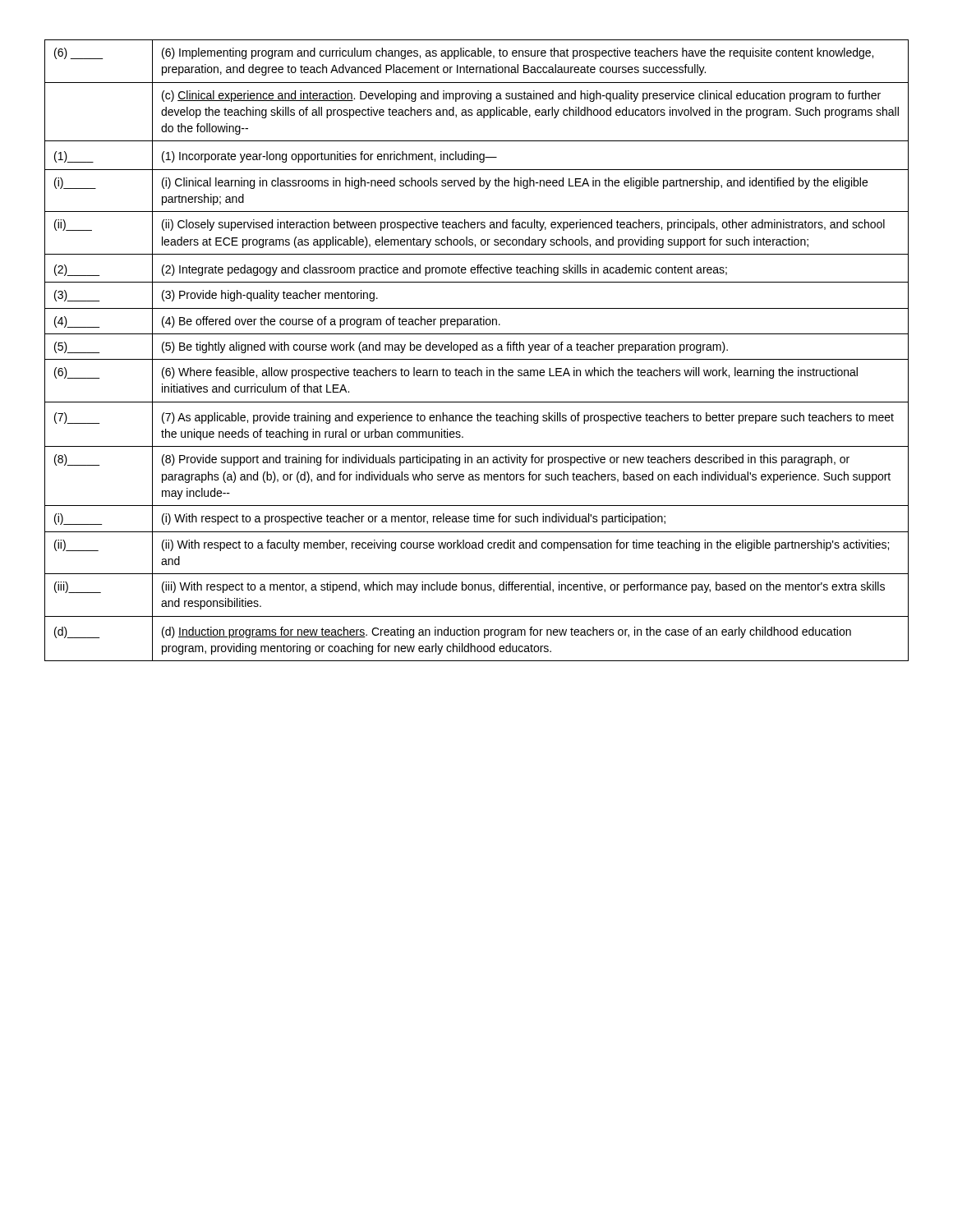
Task: Click on the table containing "(i) Clinical learning in classrooms"
Action: pyautogui.click(x=476, y=350)
